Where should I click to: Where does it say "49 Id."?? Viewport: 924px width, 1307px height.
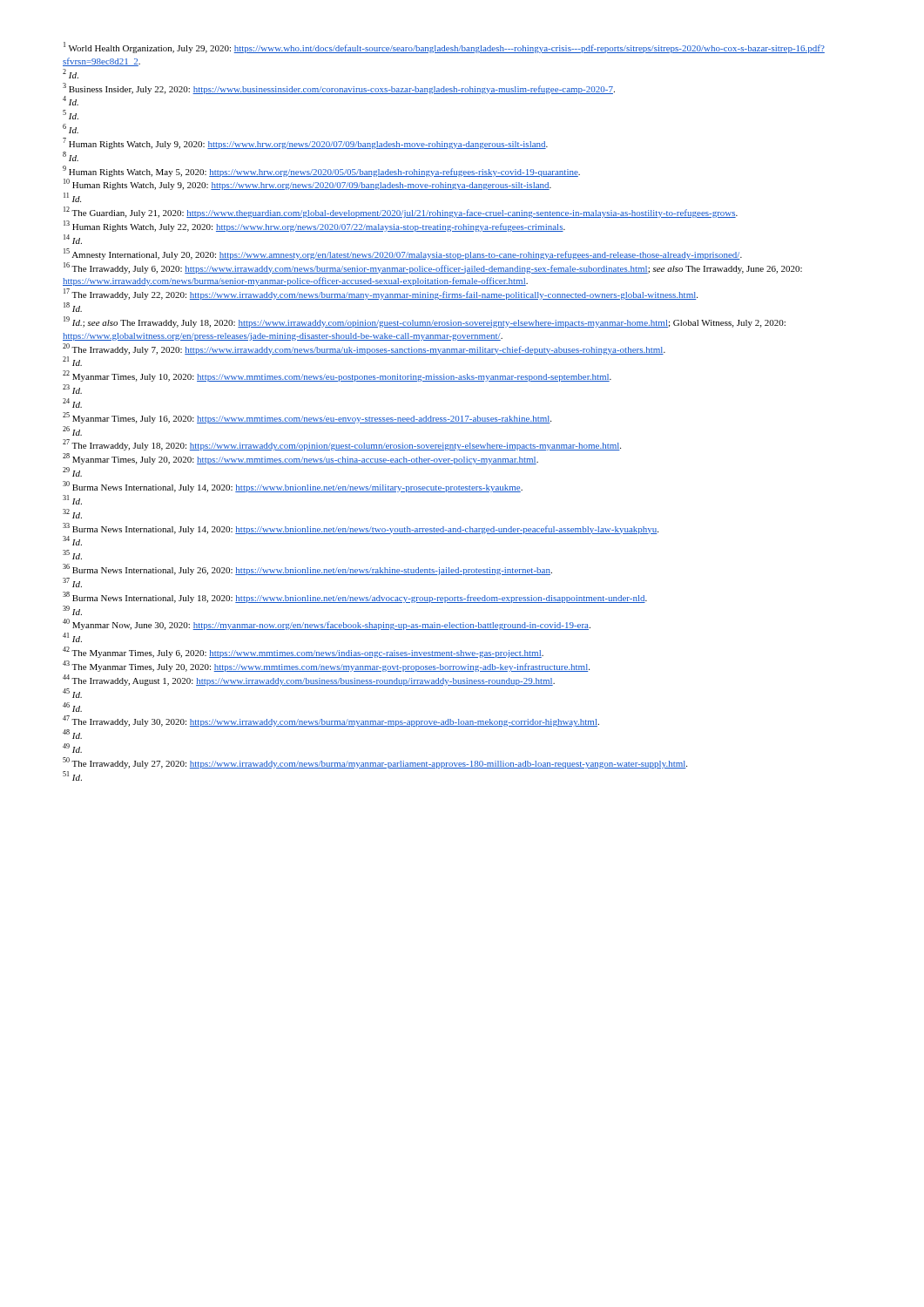coord(73,749)
